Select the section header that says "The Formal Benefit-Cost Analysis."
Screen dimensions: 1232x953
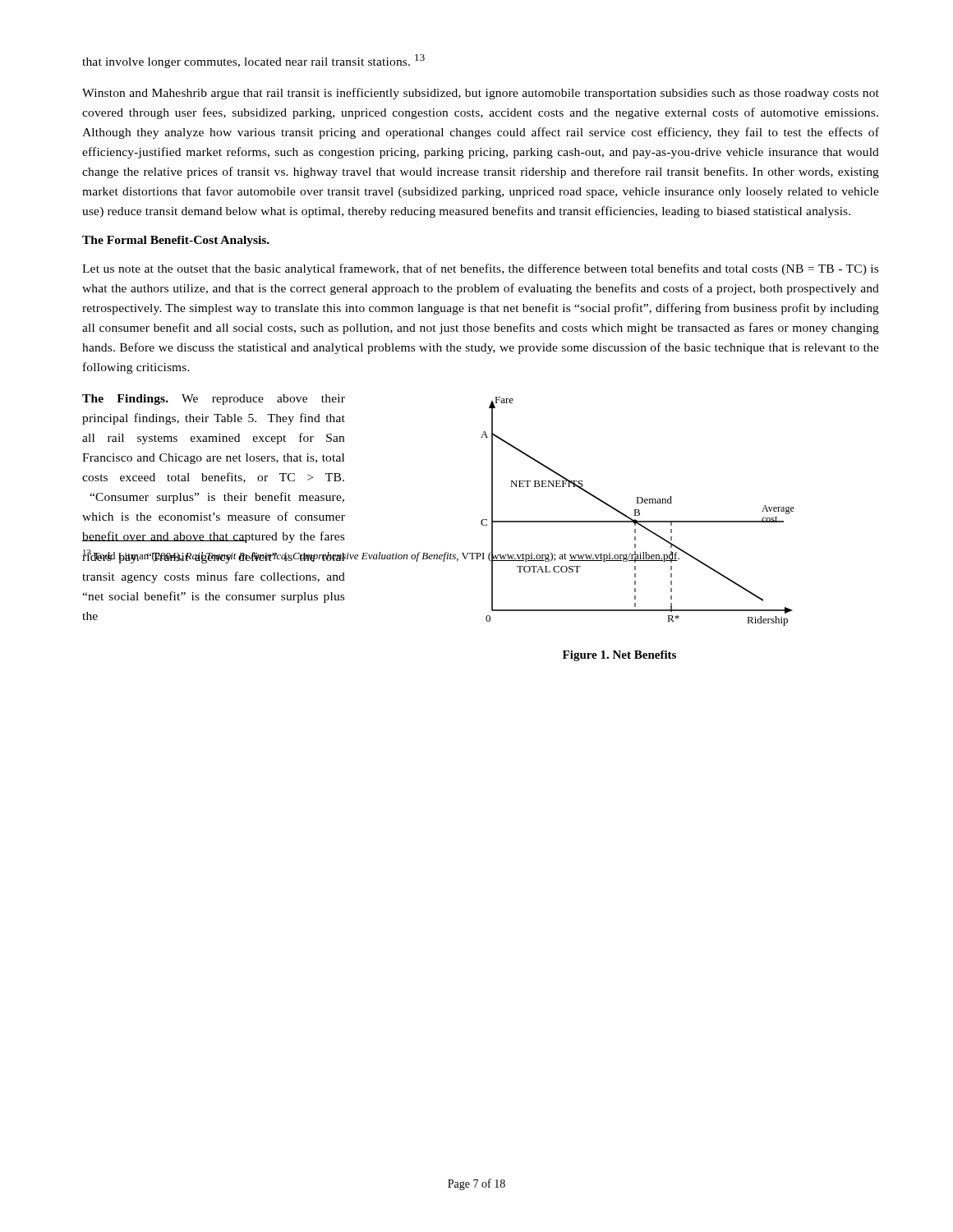[176, 240]
